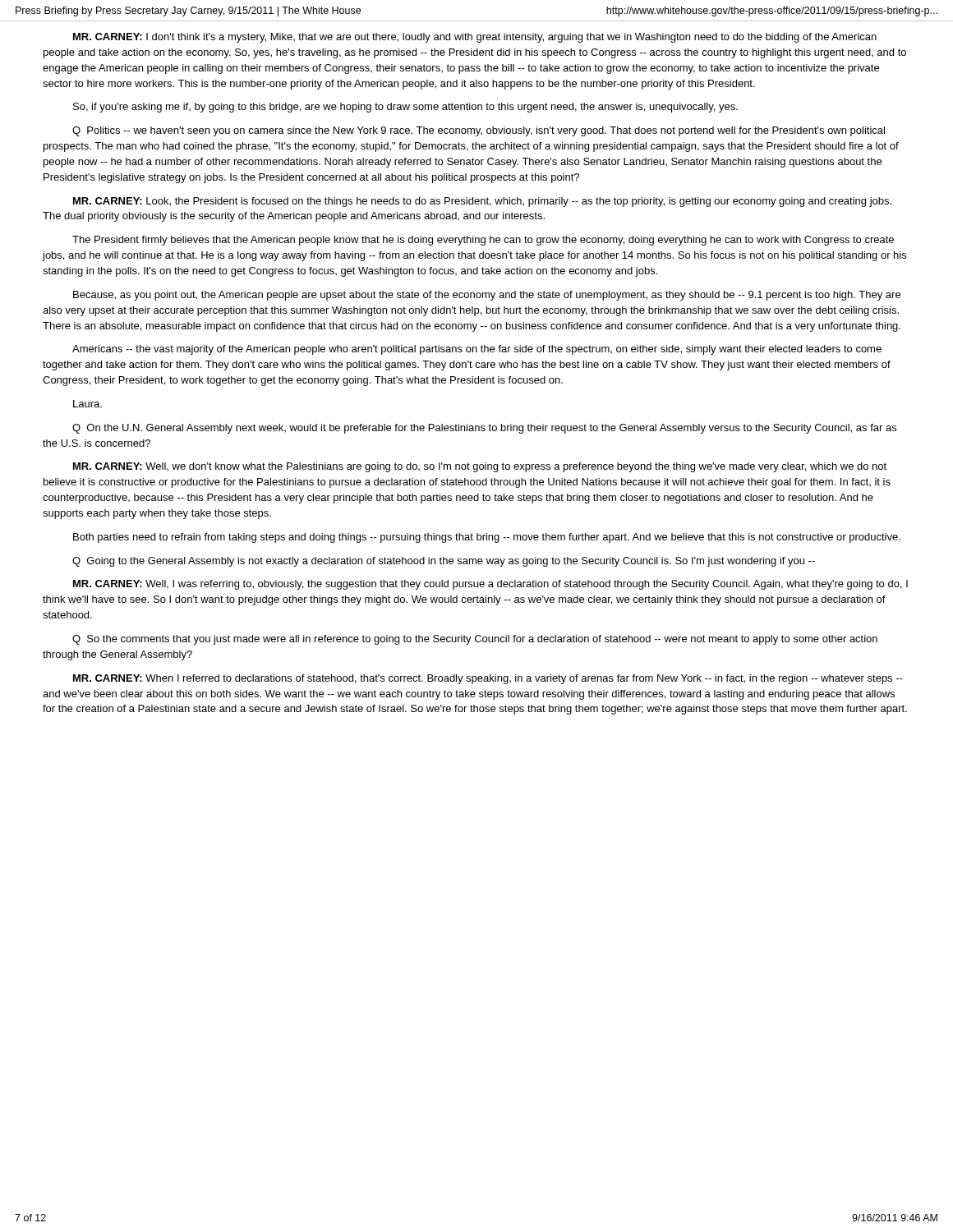Find the region starting "Q Politics --"
Viewport: 953px width, 1232px height.
[x=471, y=154]
